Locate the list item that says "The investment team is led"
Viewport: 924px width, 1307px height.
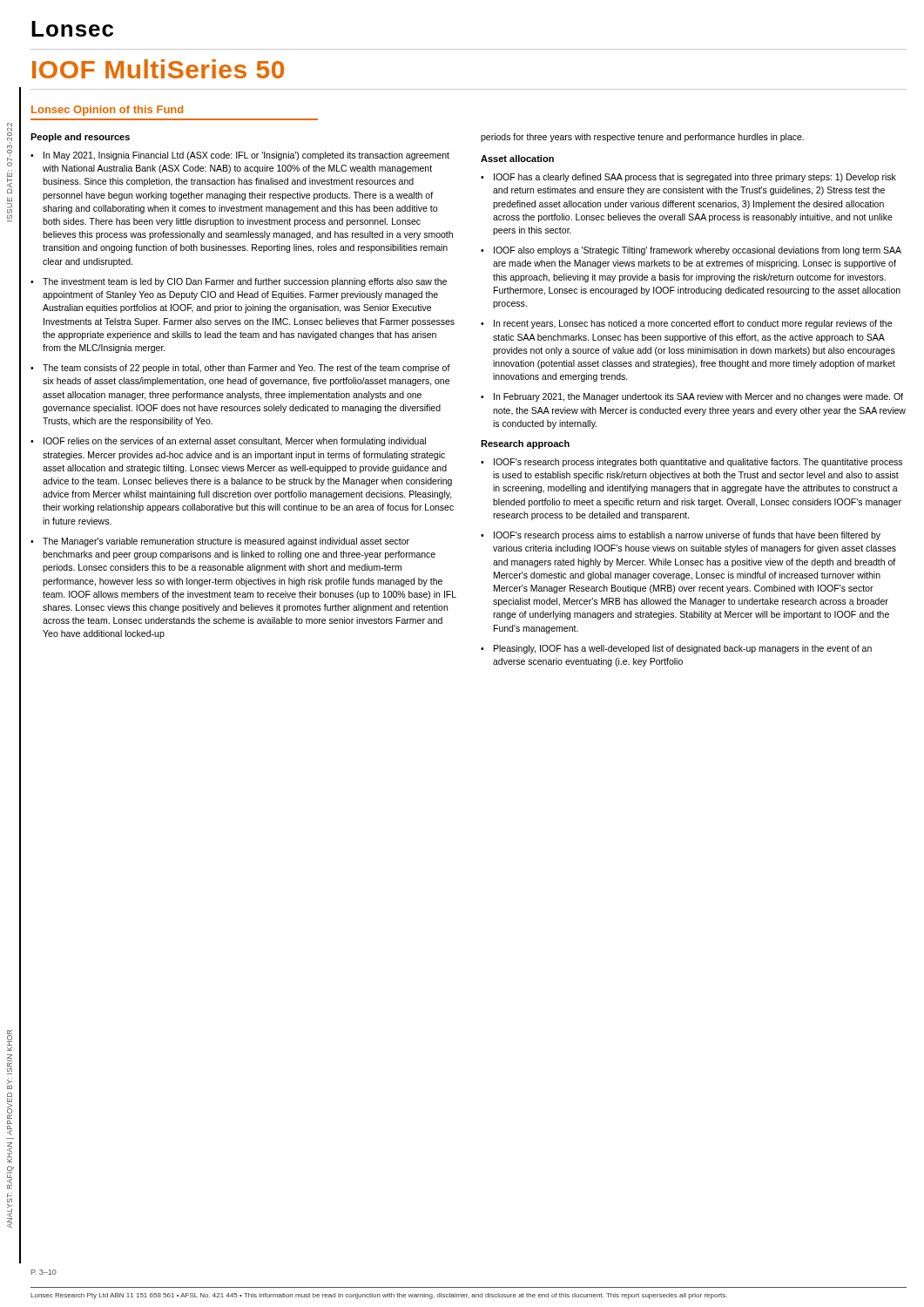tap(249, 315)
